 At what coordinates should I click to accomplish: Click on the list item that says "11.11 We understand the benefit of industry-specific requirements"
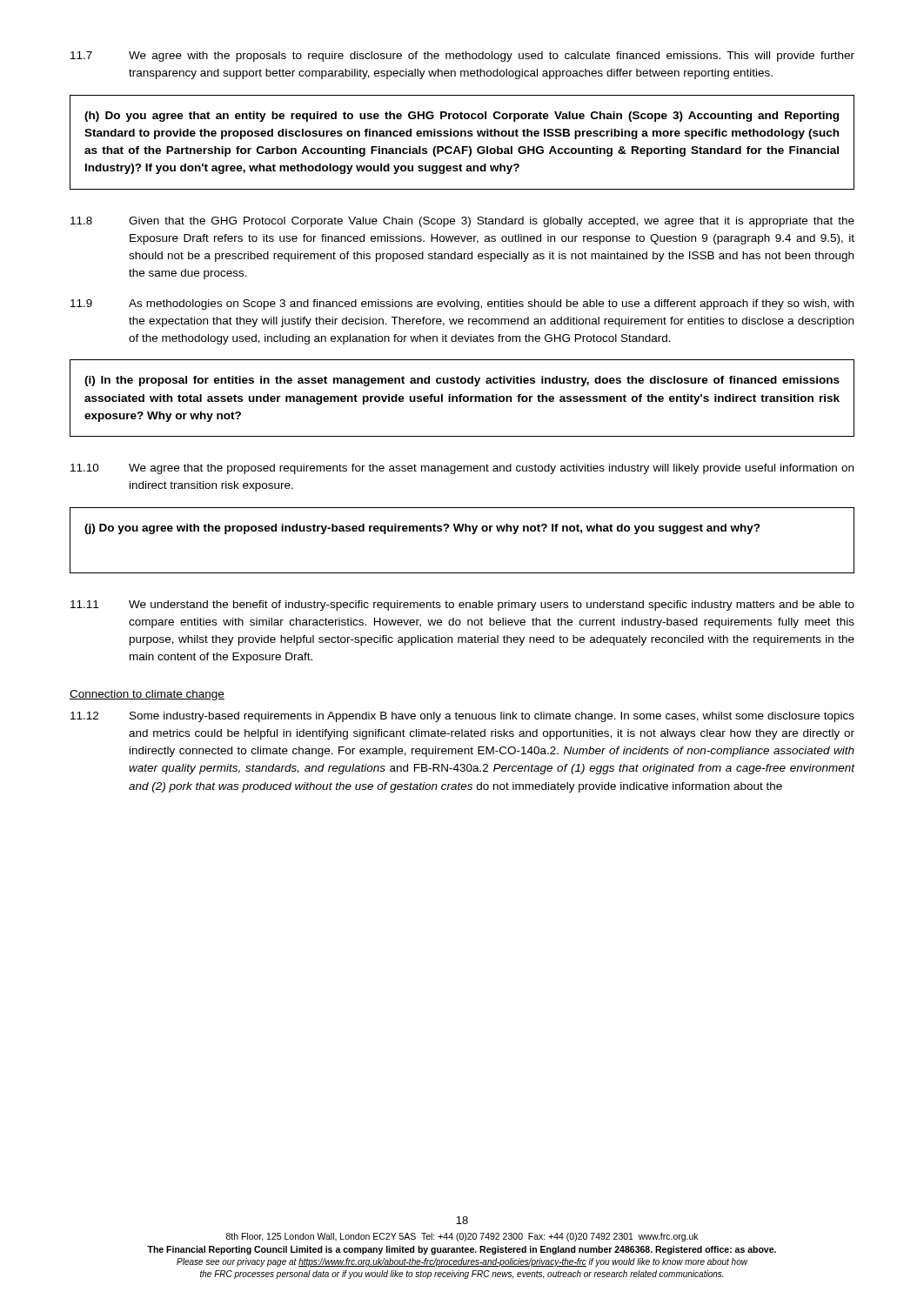click(462, 631)
